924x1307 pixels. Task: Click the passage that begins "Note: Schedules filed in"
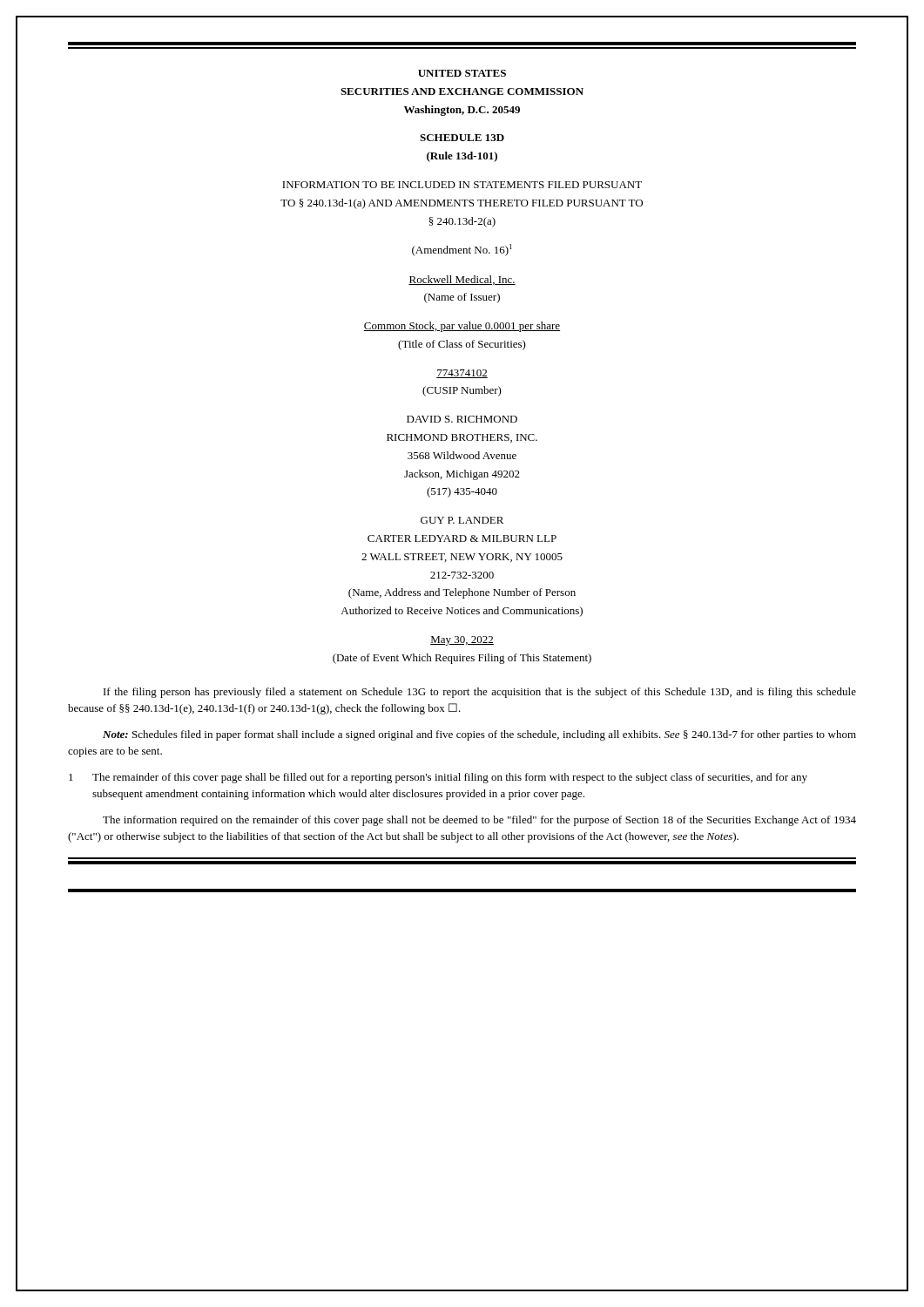462,742
